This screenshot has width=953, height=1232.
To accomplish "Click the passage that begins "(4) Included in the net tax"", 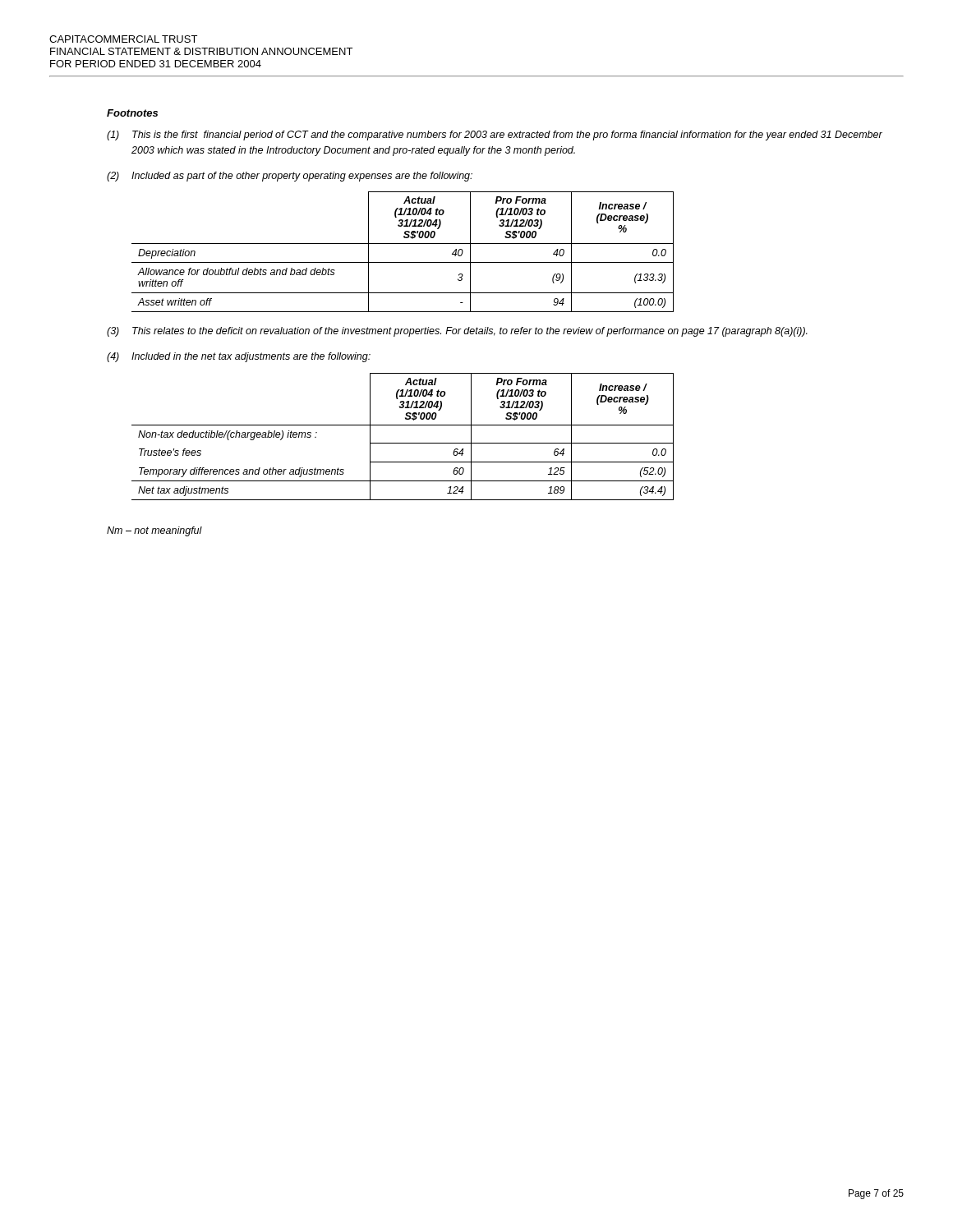I will point(239,357).
